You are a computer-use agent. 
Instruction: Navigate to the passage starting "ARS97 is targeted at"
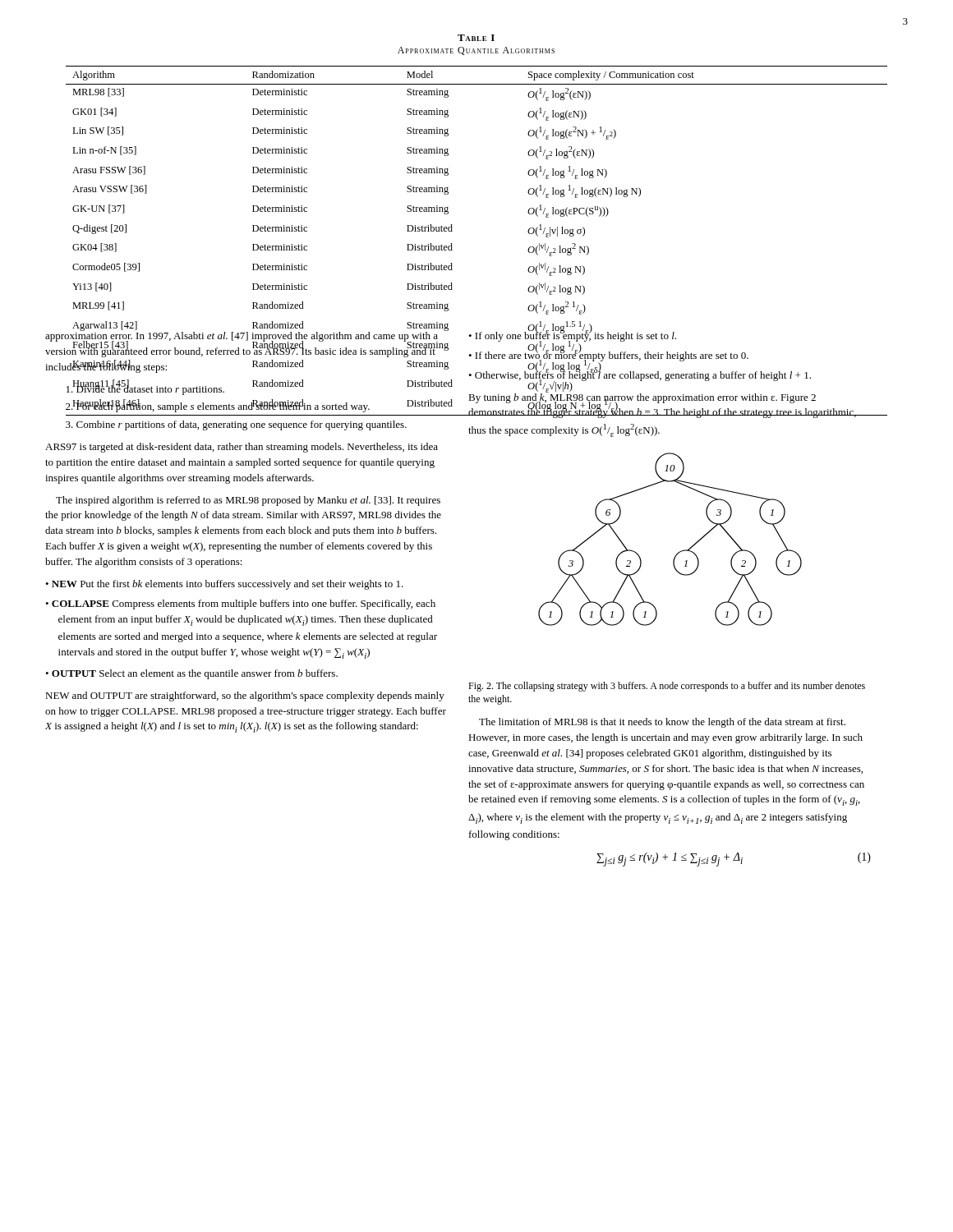coord(246,463)
